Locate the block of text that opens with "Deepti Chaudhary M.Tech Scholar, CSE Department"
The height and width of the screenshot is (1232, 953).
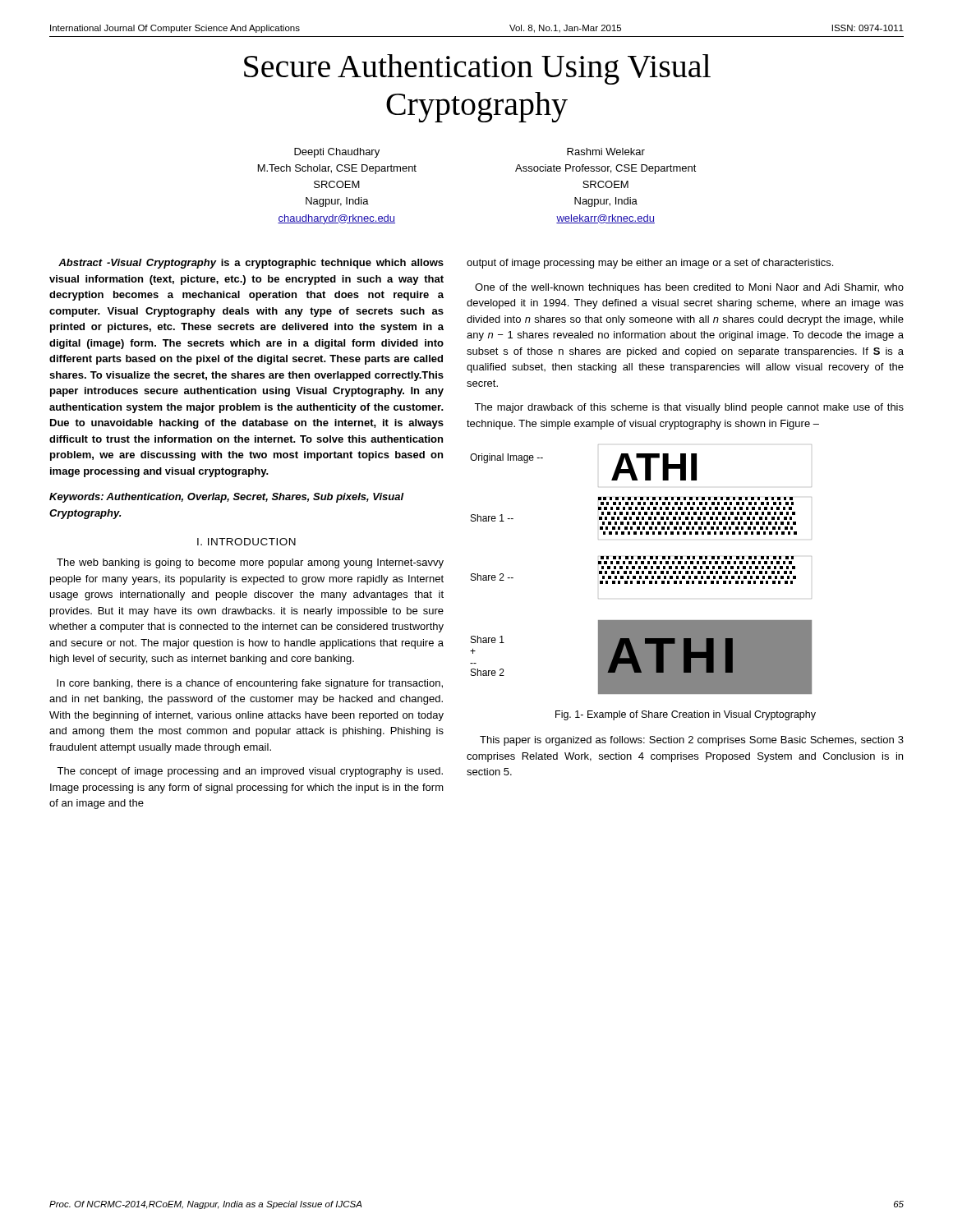point(337,186)
